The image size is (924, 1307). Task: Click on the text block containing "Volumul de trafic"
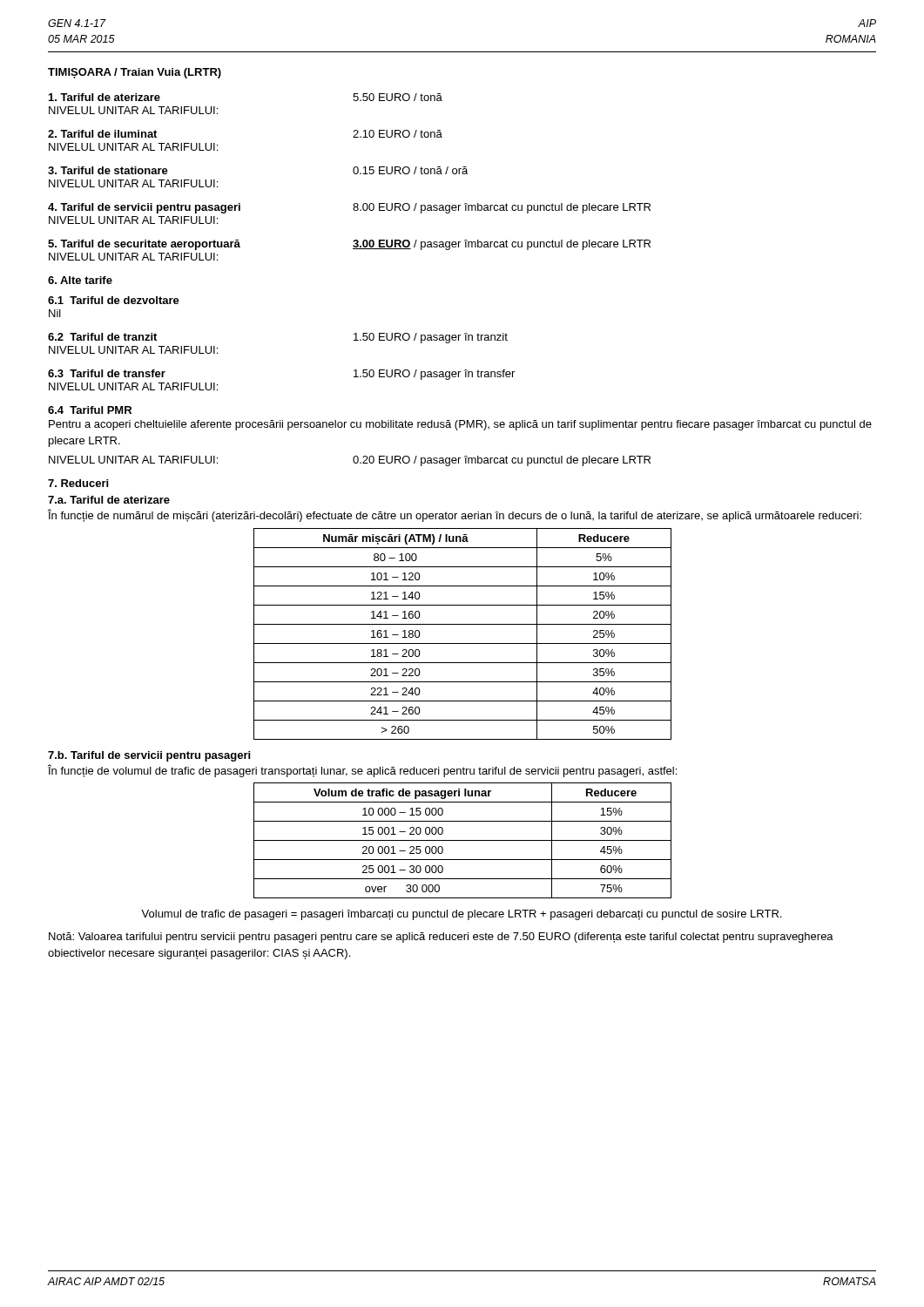462,914
